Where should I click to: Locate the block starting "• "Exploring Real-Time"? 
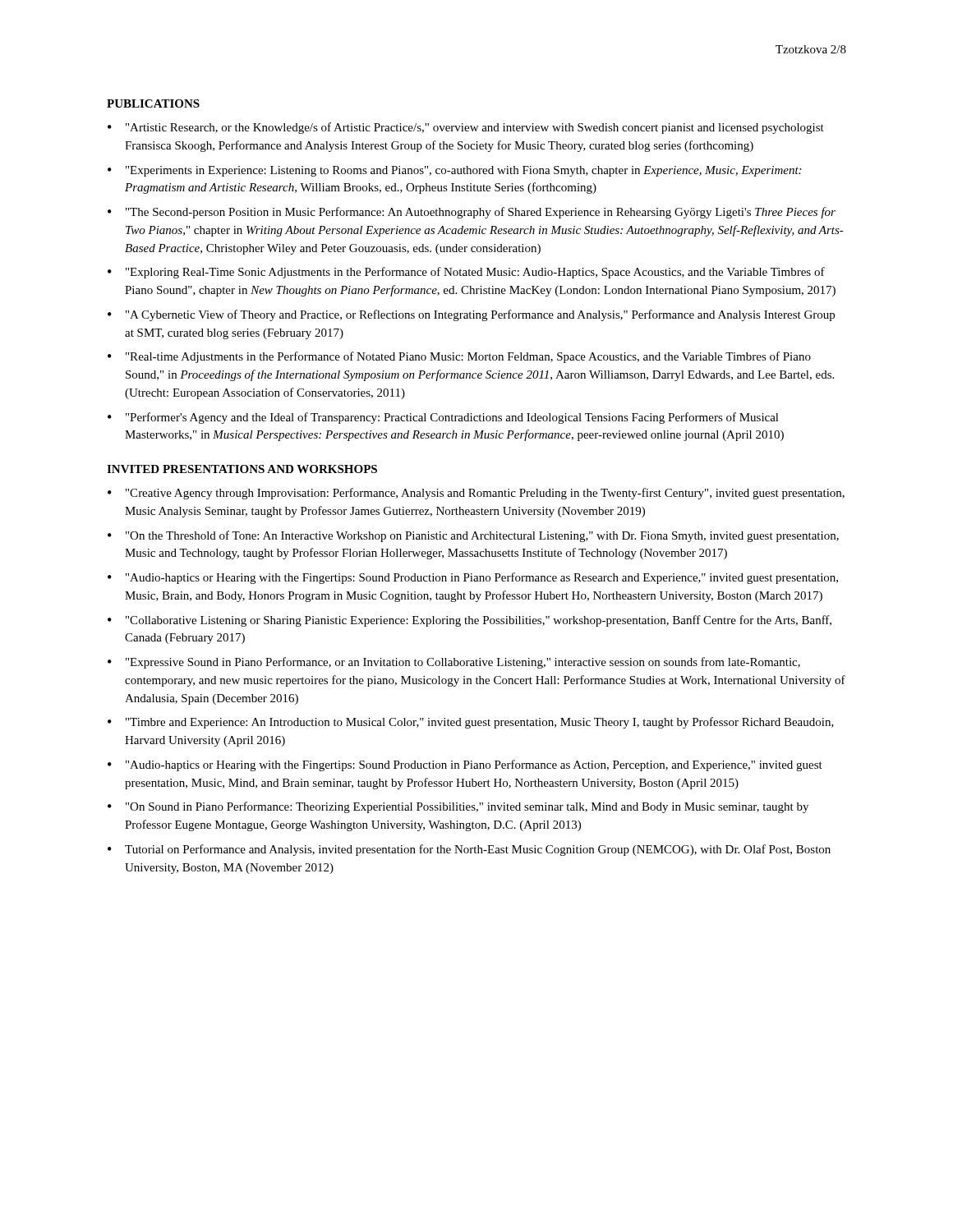pos(476,282)
